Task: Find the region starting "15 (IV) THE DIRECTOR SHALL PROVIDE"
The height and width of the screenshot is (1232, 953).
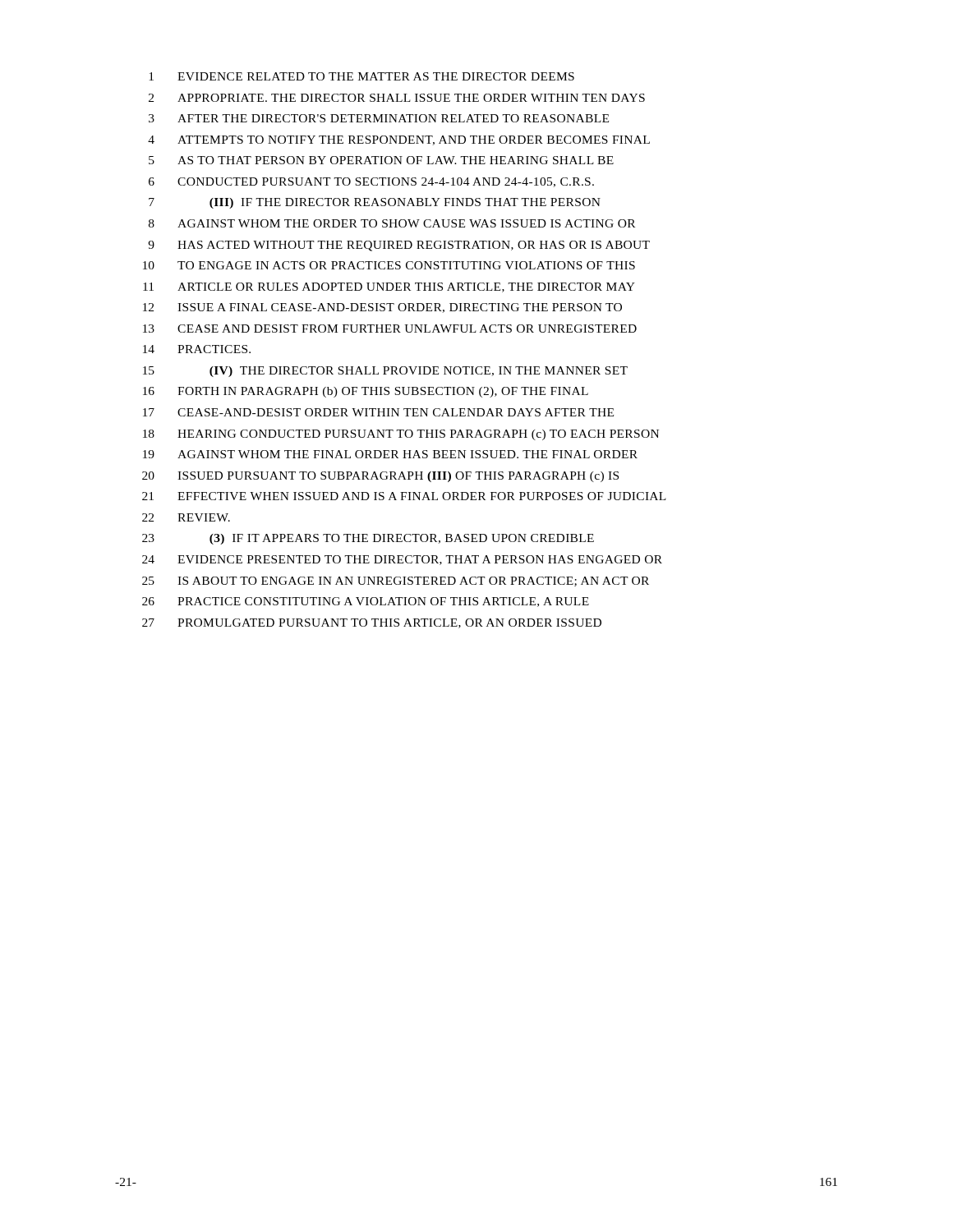Action: [x=476, y=370]
